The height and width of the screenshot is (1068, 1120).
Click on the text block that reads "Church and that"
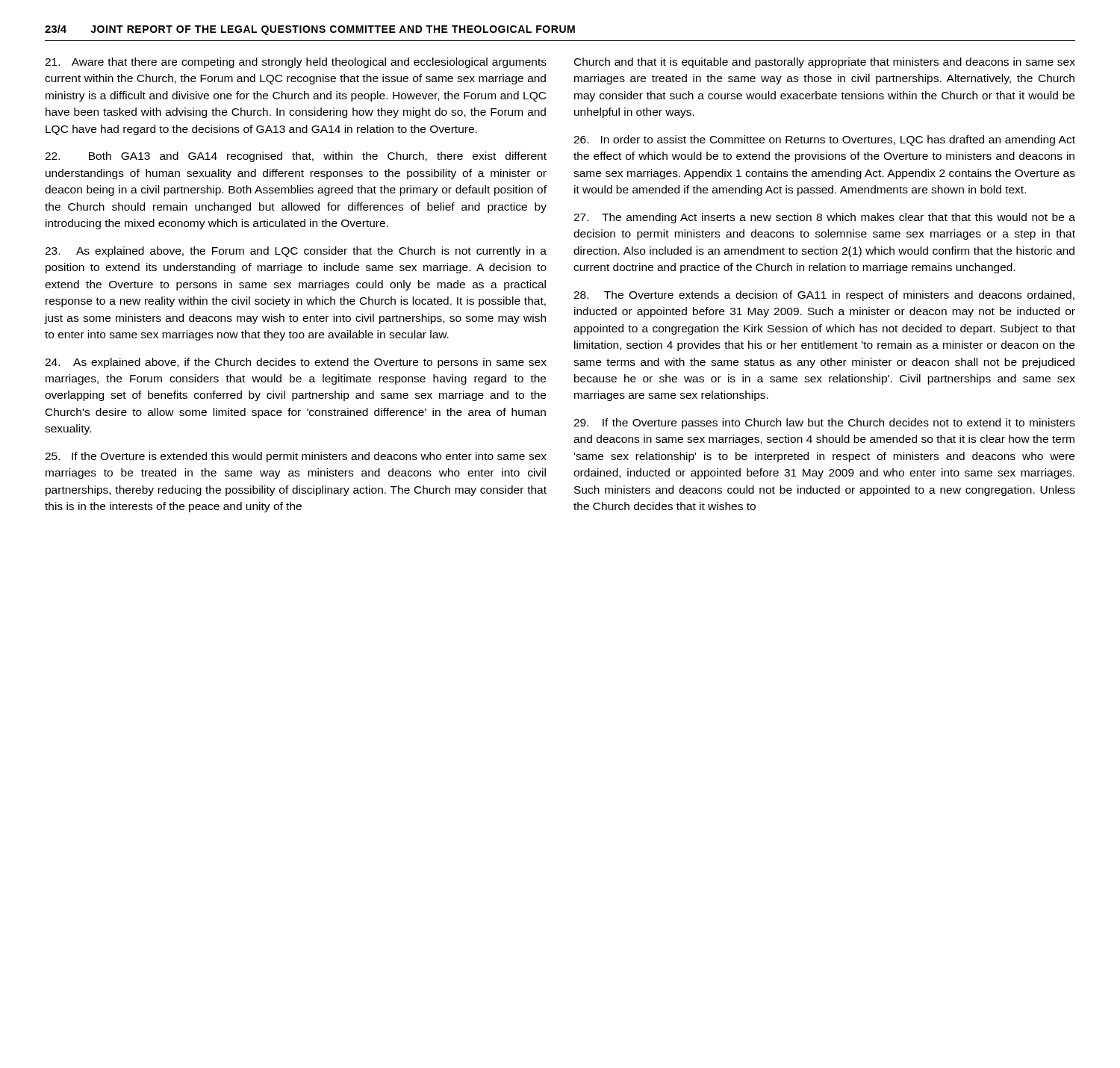(824, 87)
